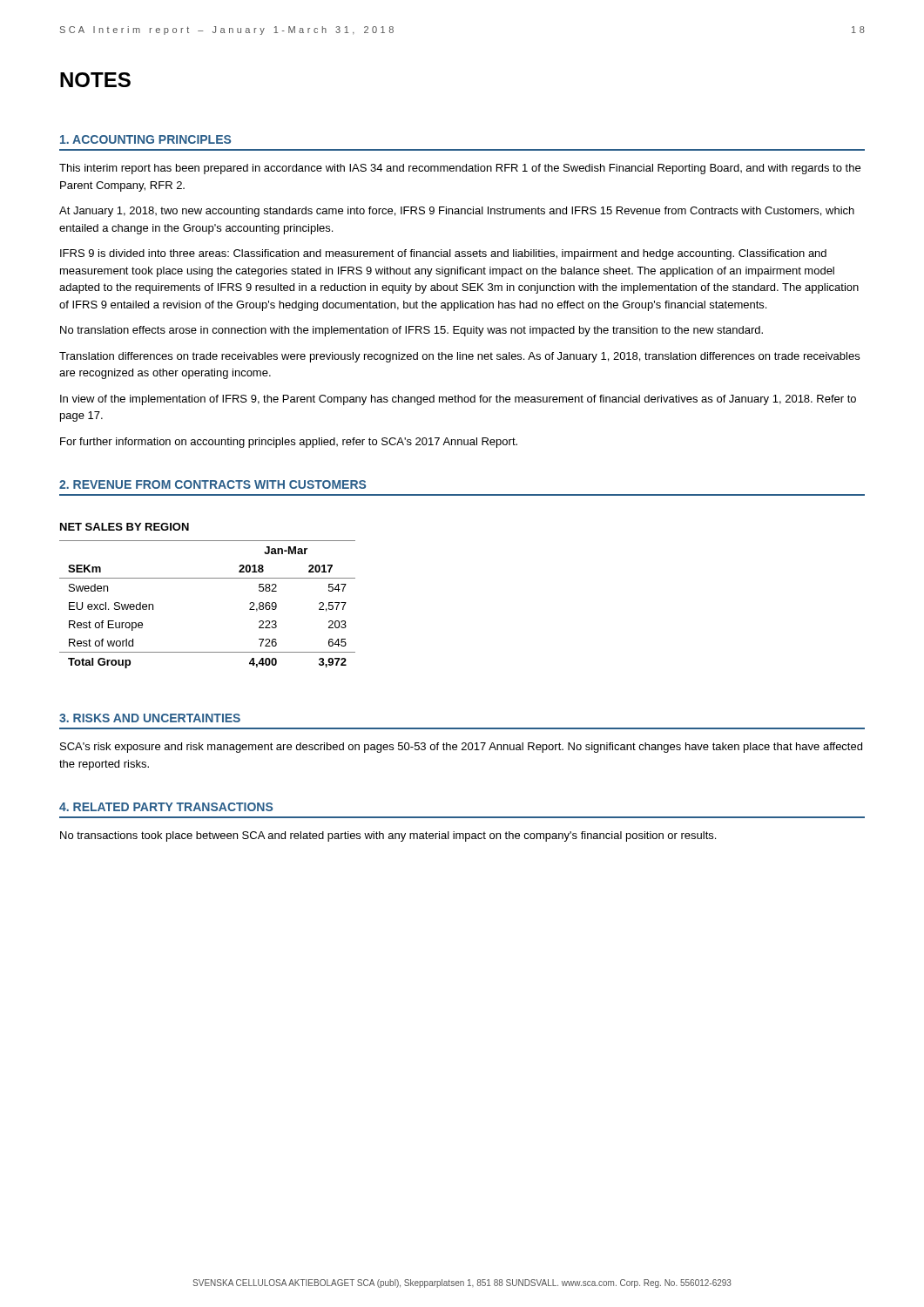Point to the passage starting "4. RELATED PARTY"

(166, 807)
